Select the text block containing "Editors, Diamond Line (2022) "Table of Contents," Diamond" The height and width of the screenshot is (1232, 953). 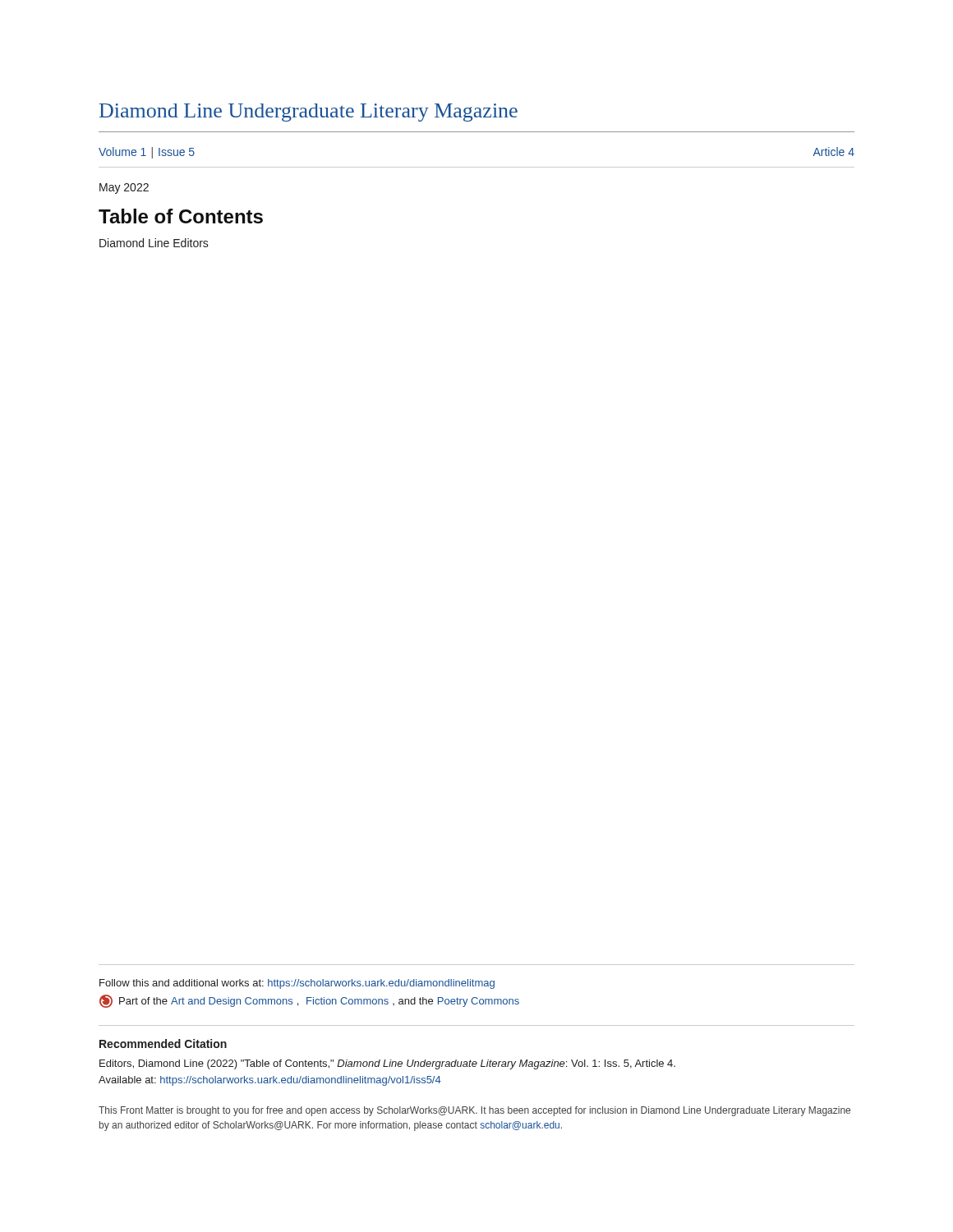tap(387, 1071)
